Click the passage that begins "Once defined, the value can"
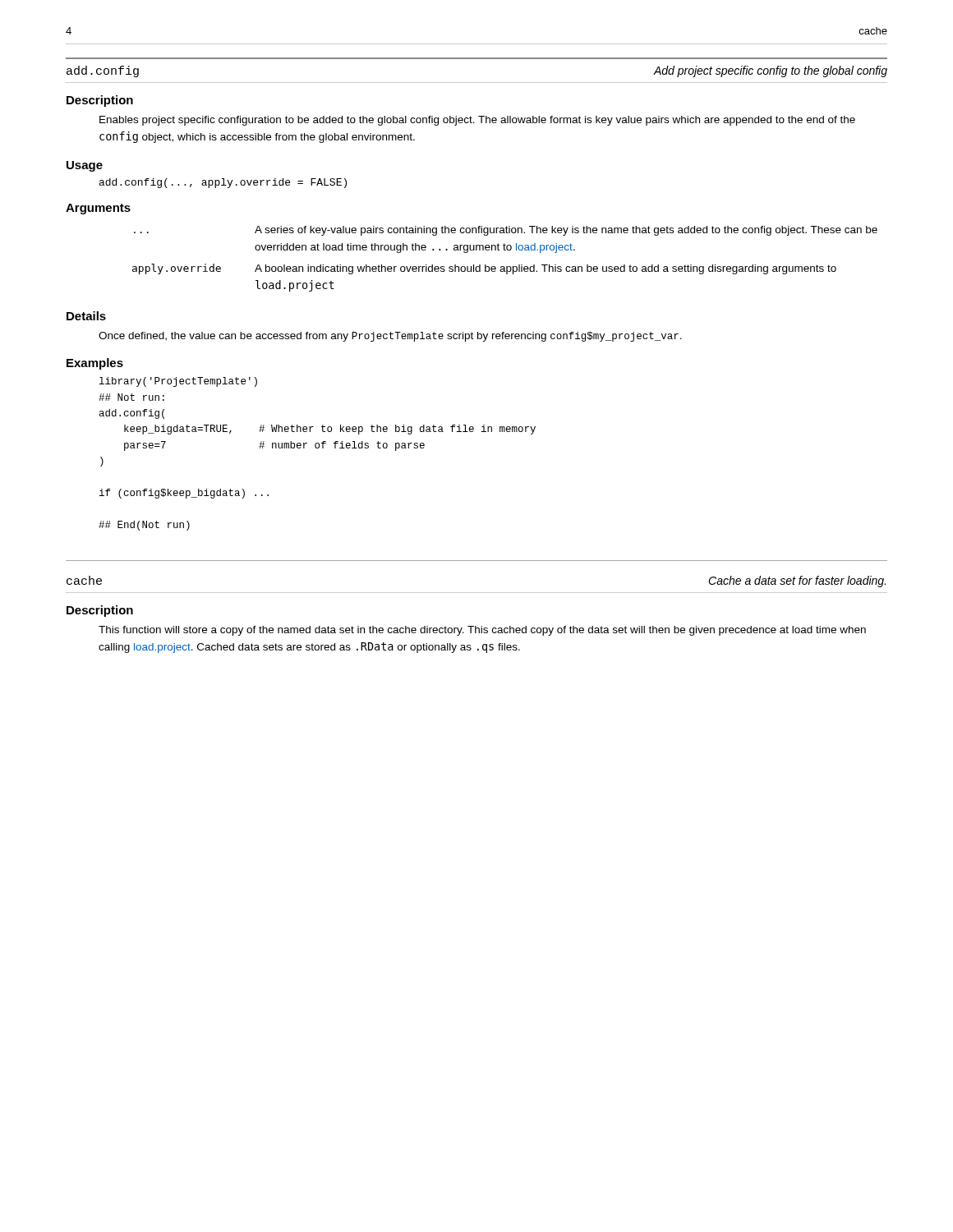Image resolution: width=953 pixels, height=1232 pixels. [x=390, y=336]
